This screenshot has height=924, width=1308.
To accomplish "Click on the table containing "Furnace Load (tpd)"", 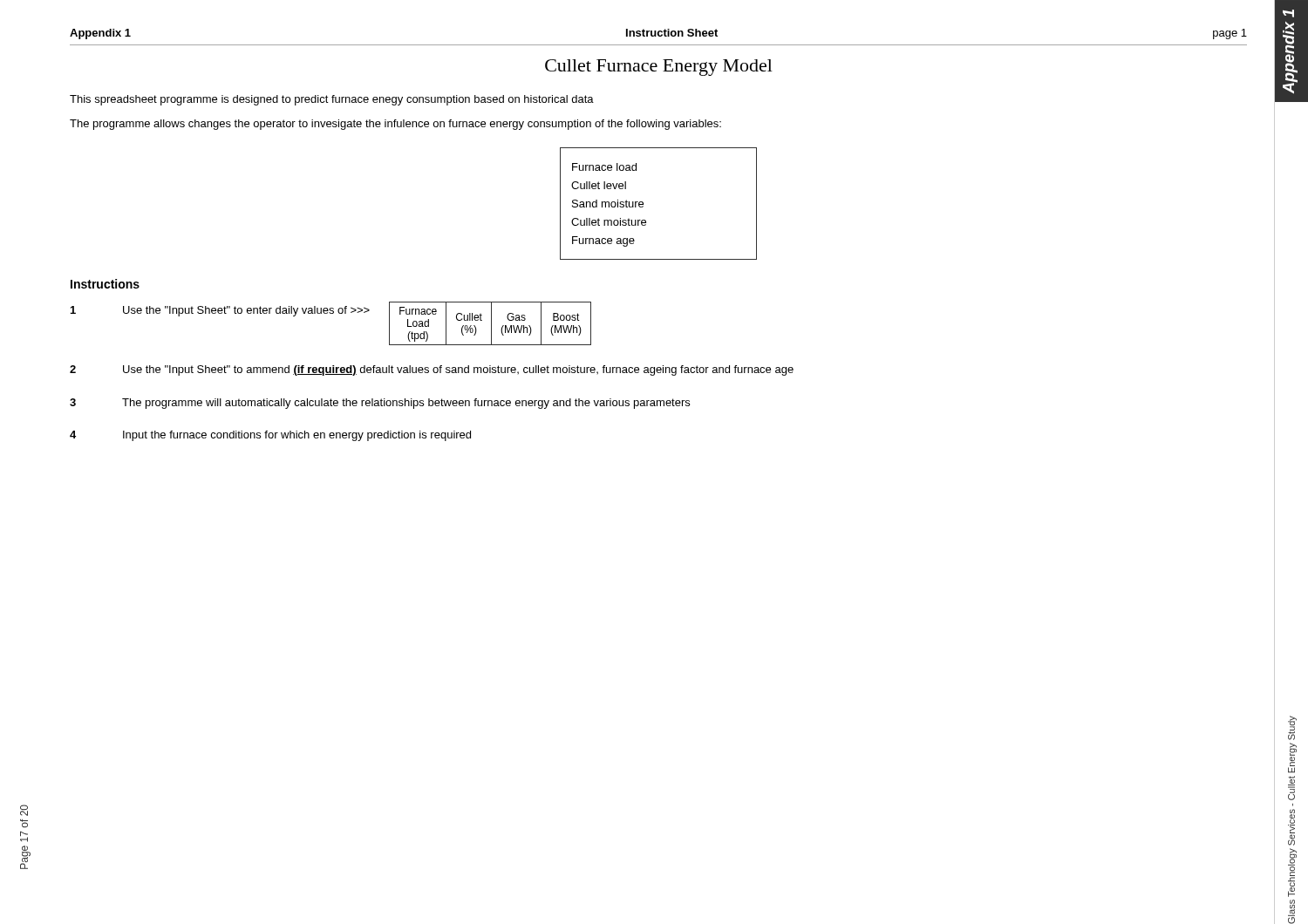I will coord(486,323).
